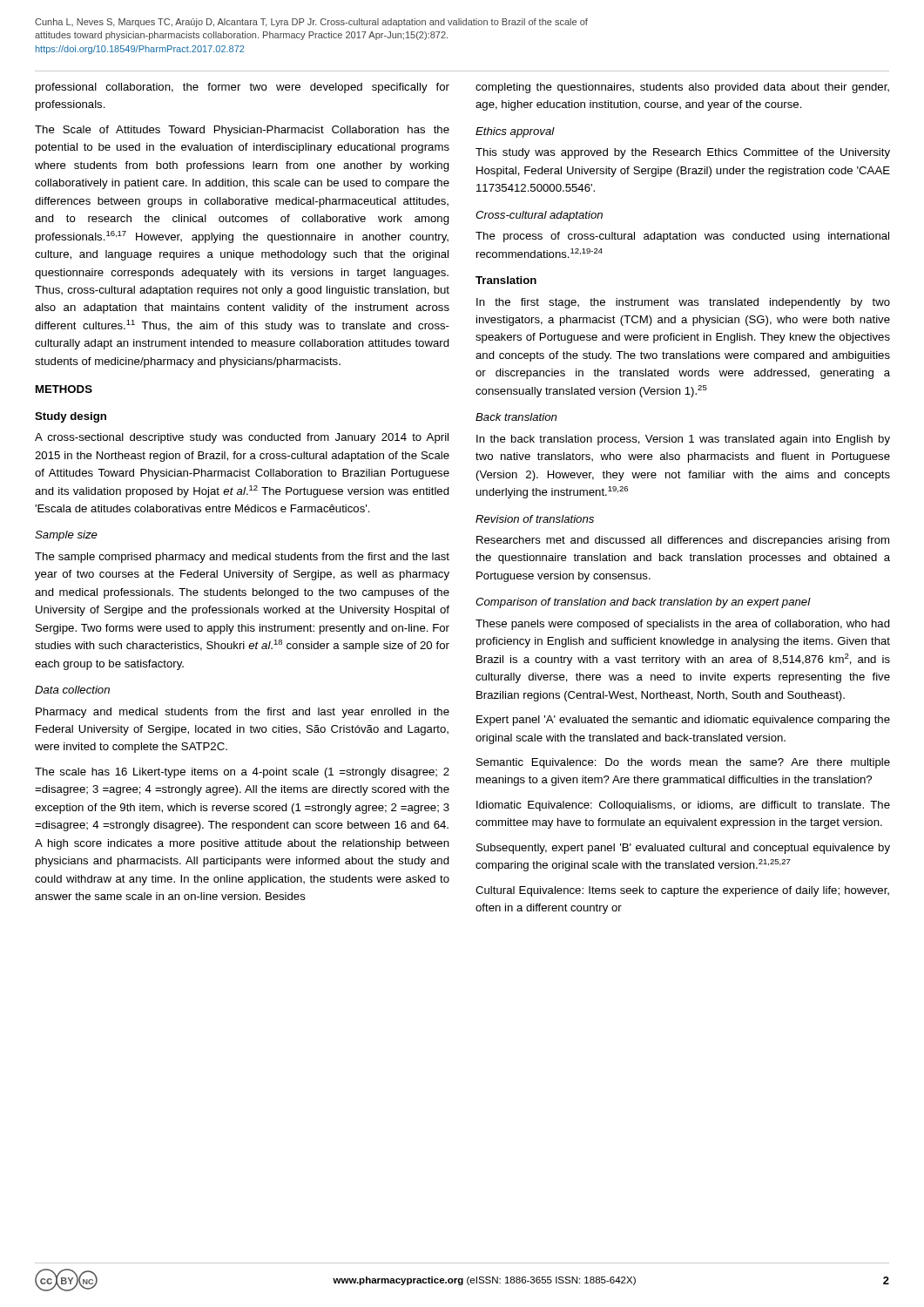This screenshot has width=924, height=1307.
Task: Click the passage that begins "These panels were composed"
Action: pos(683,660)
